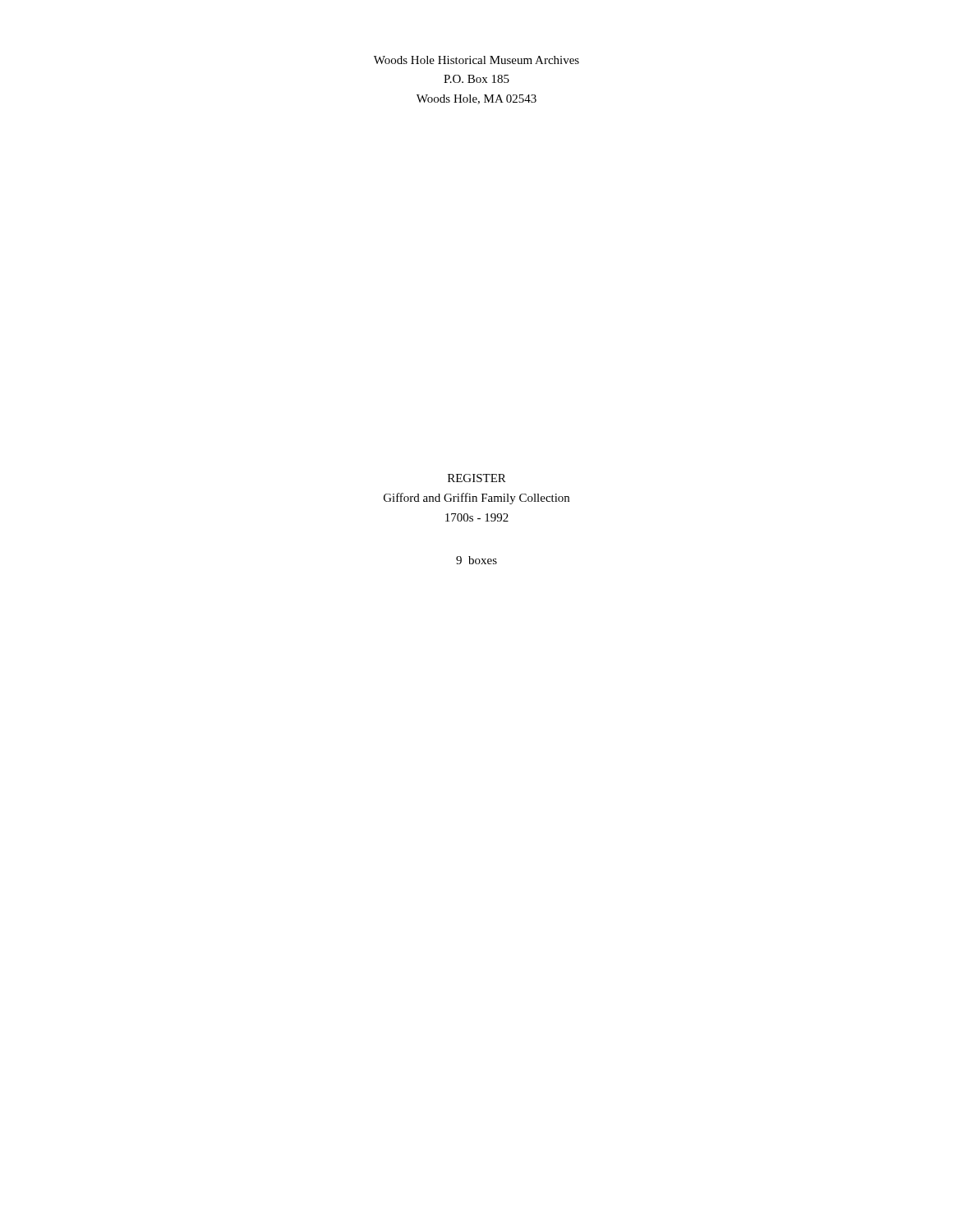The width and height of the screenshot is (953, 1232).
Task: Point to the region starting "9 boxes"
Action: [x=476, y=560]
